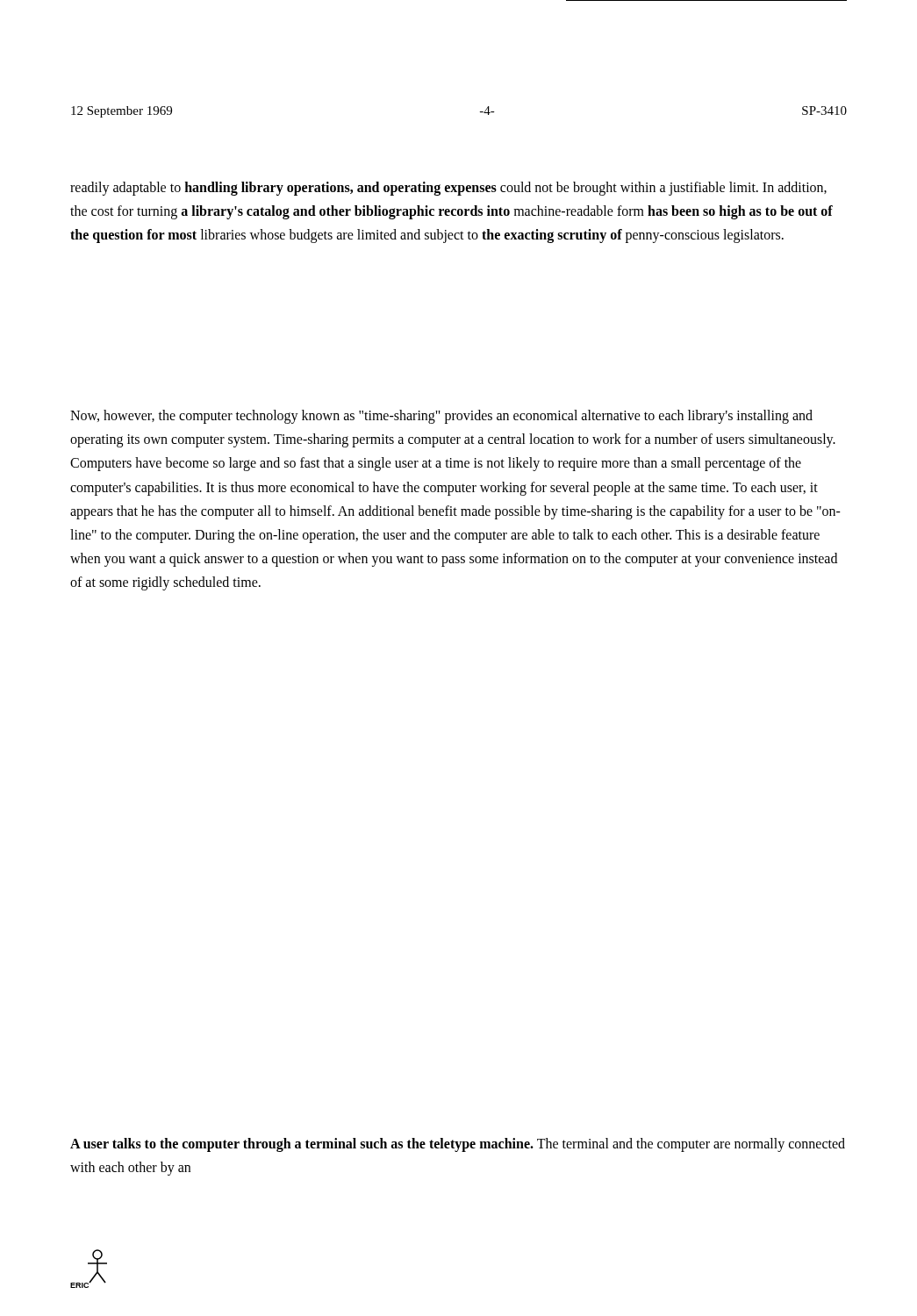Click on the element starting "Now, however, the computer technology known as "time-sharing""

coord(455,499)
